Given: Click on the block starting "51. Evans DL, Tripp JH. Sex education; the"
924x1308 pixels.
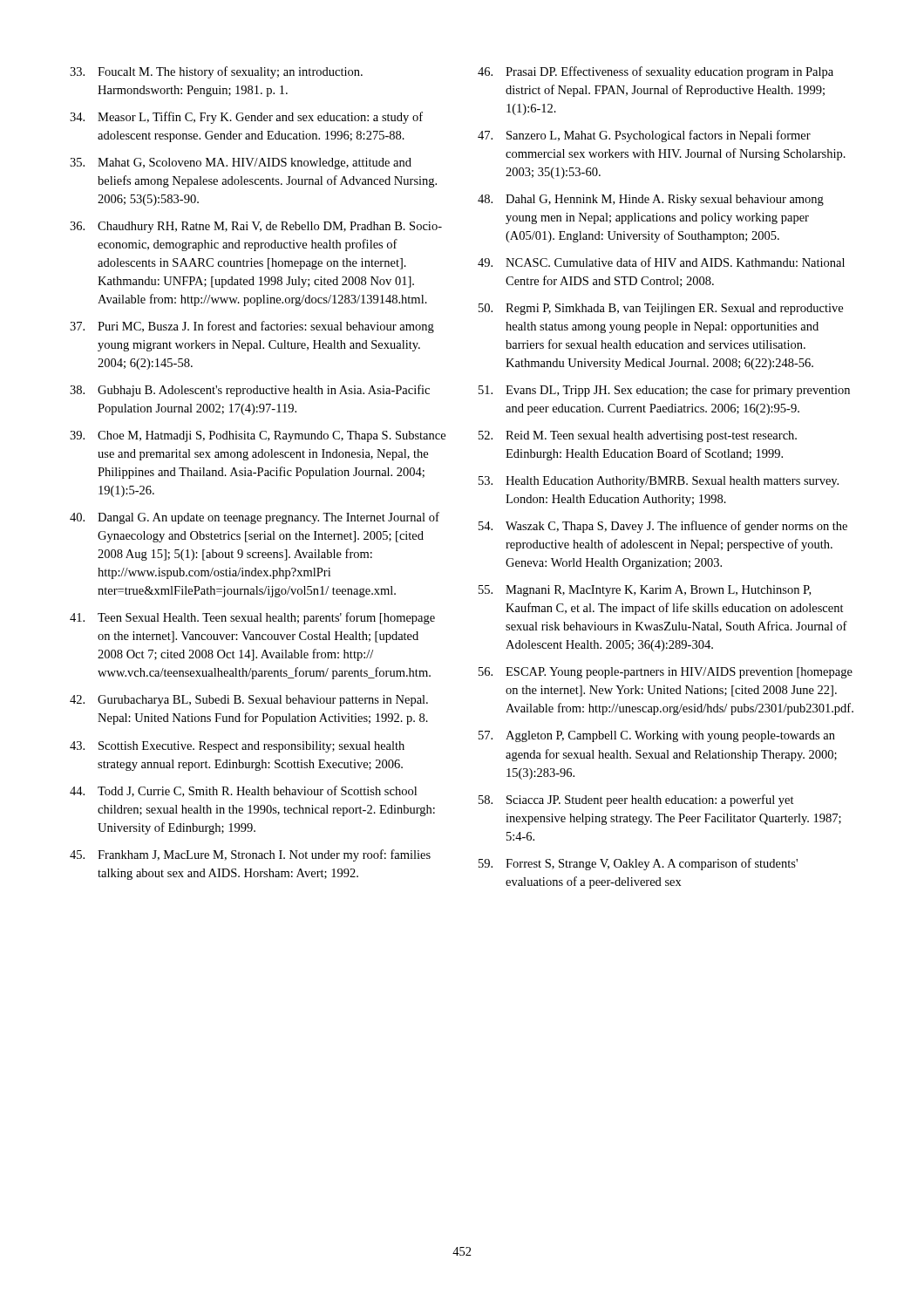Looking at the screenshot, I should (x=666, y=400).
